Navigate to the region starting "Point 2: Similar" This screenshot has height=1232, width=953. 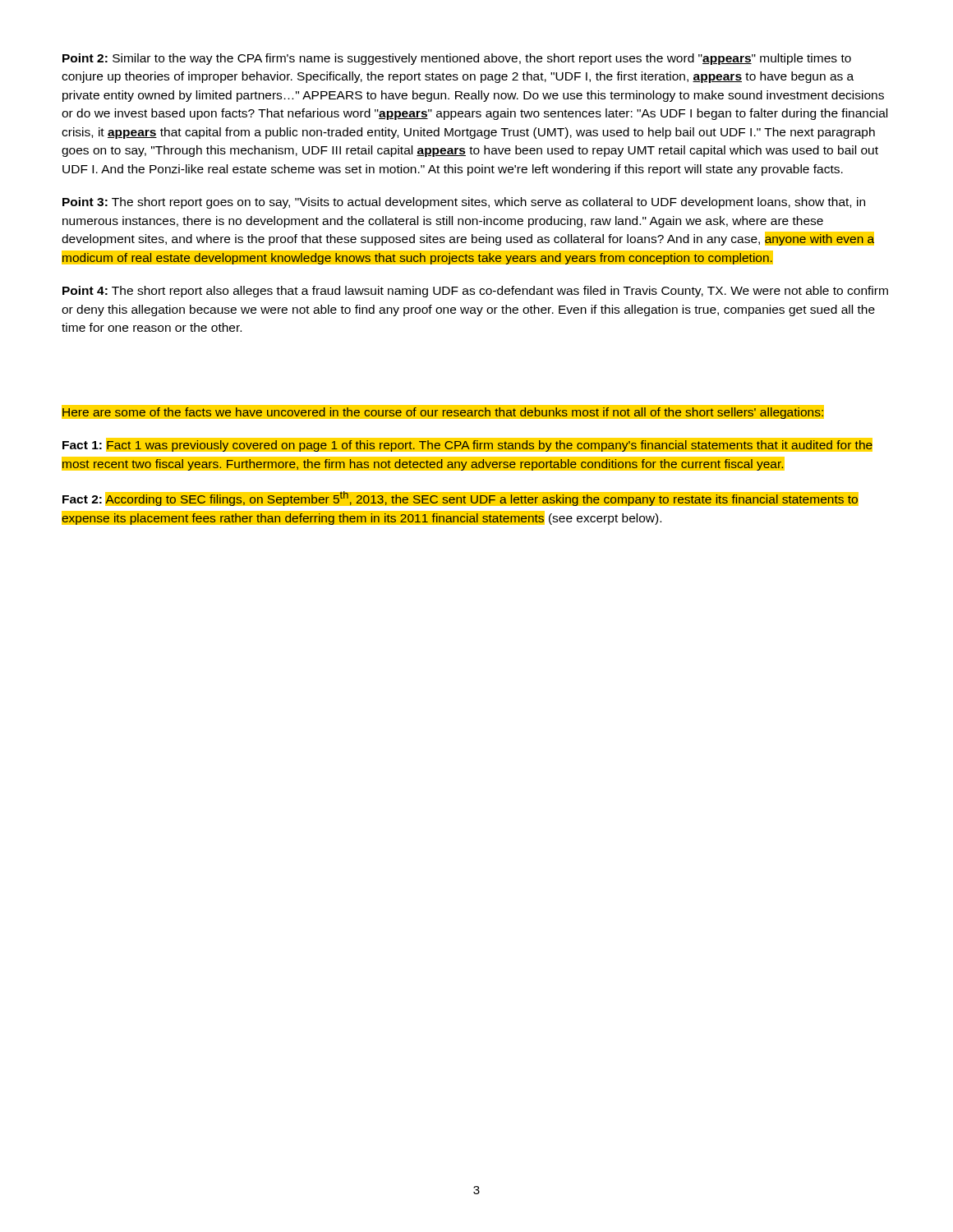[x=475, y=113]
